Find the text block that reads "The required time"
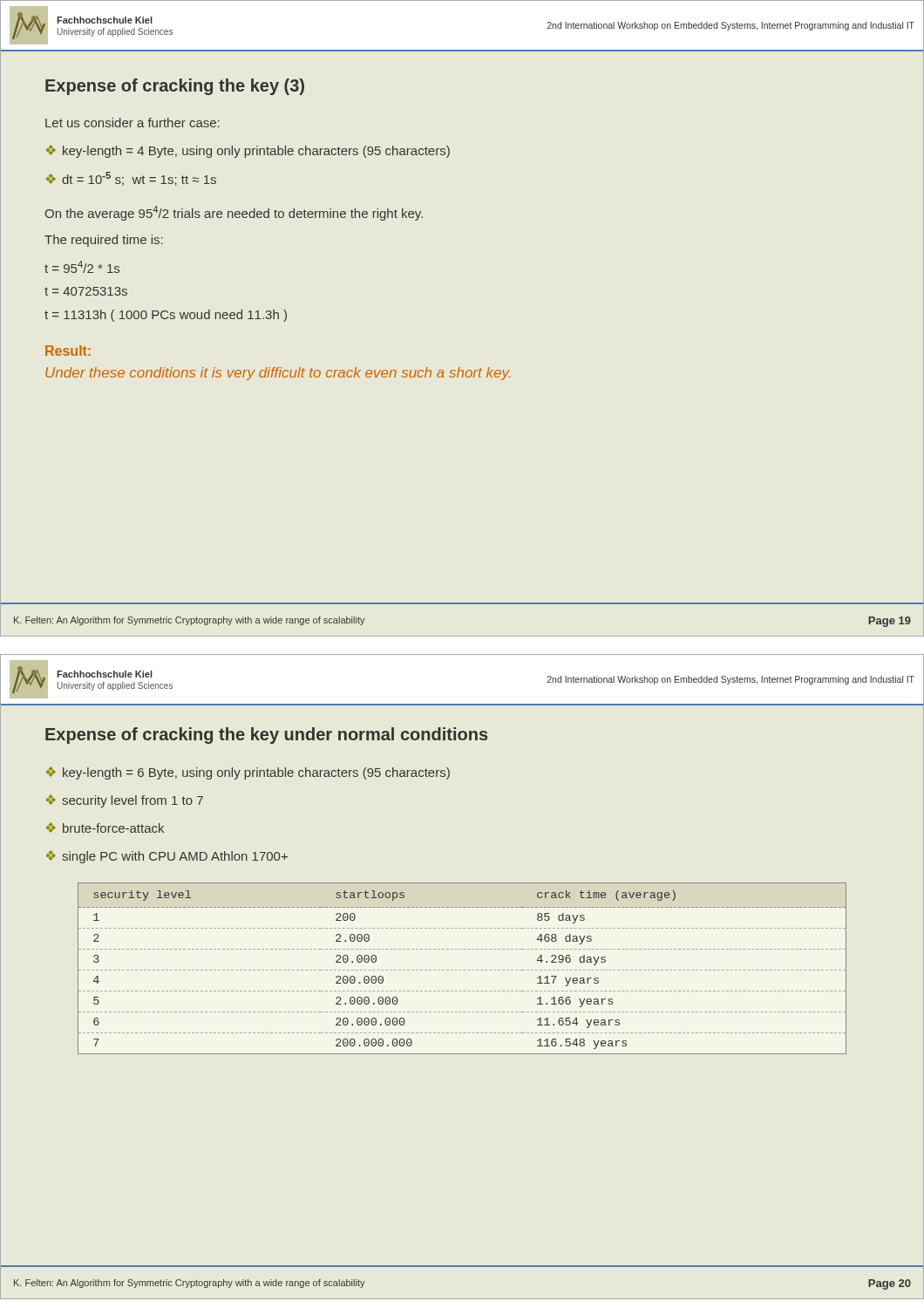 [x=104, y=239]
